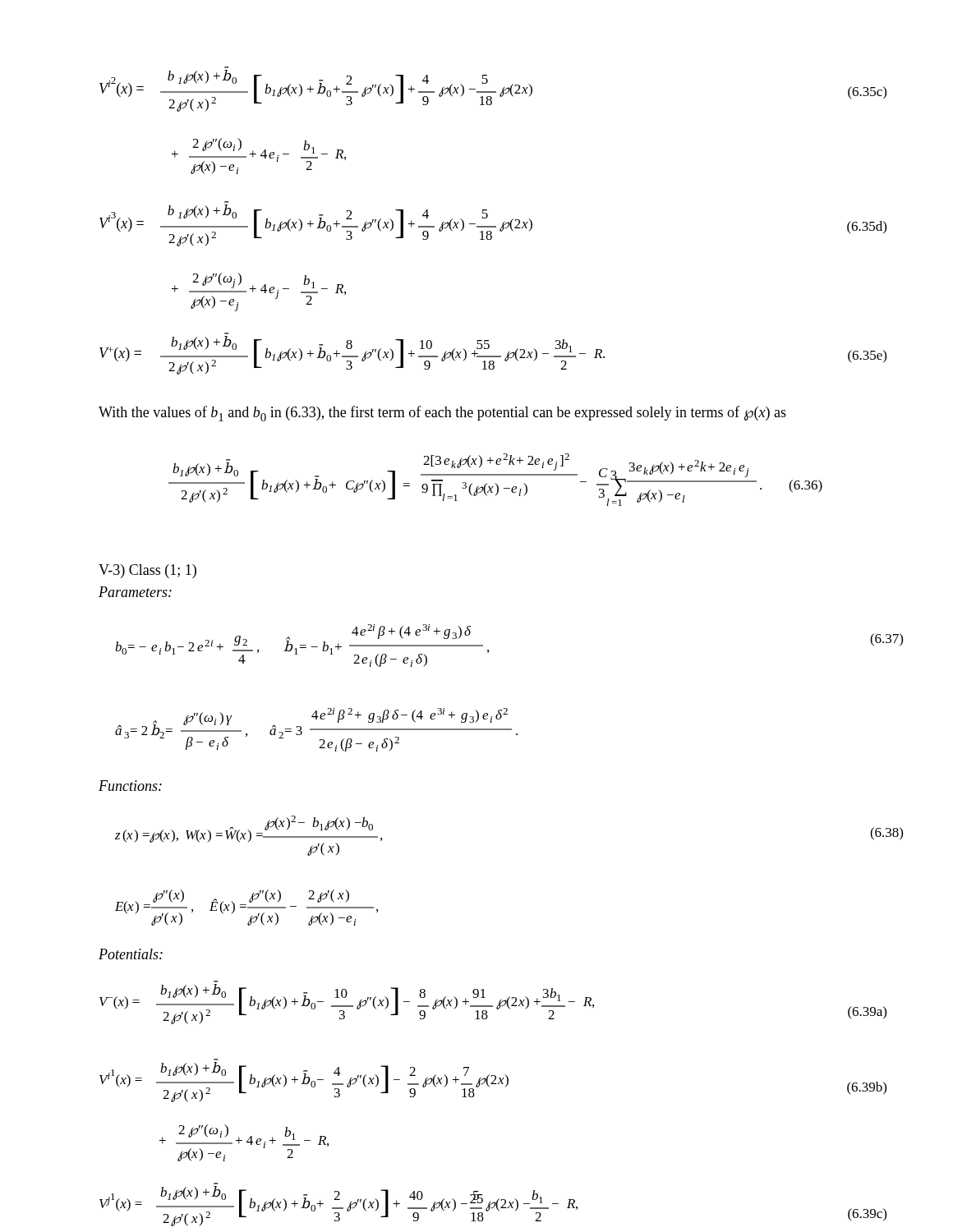Where is the formula that starts "b 0 ="?
The height and width of the screenshot is (1232, 953).
pos(493,686)
